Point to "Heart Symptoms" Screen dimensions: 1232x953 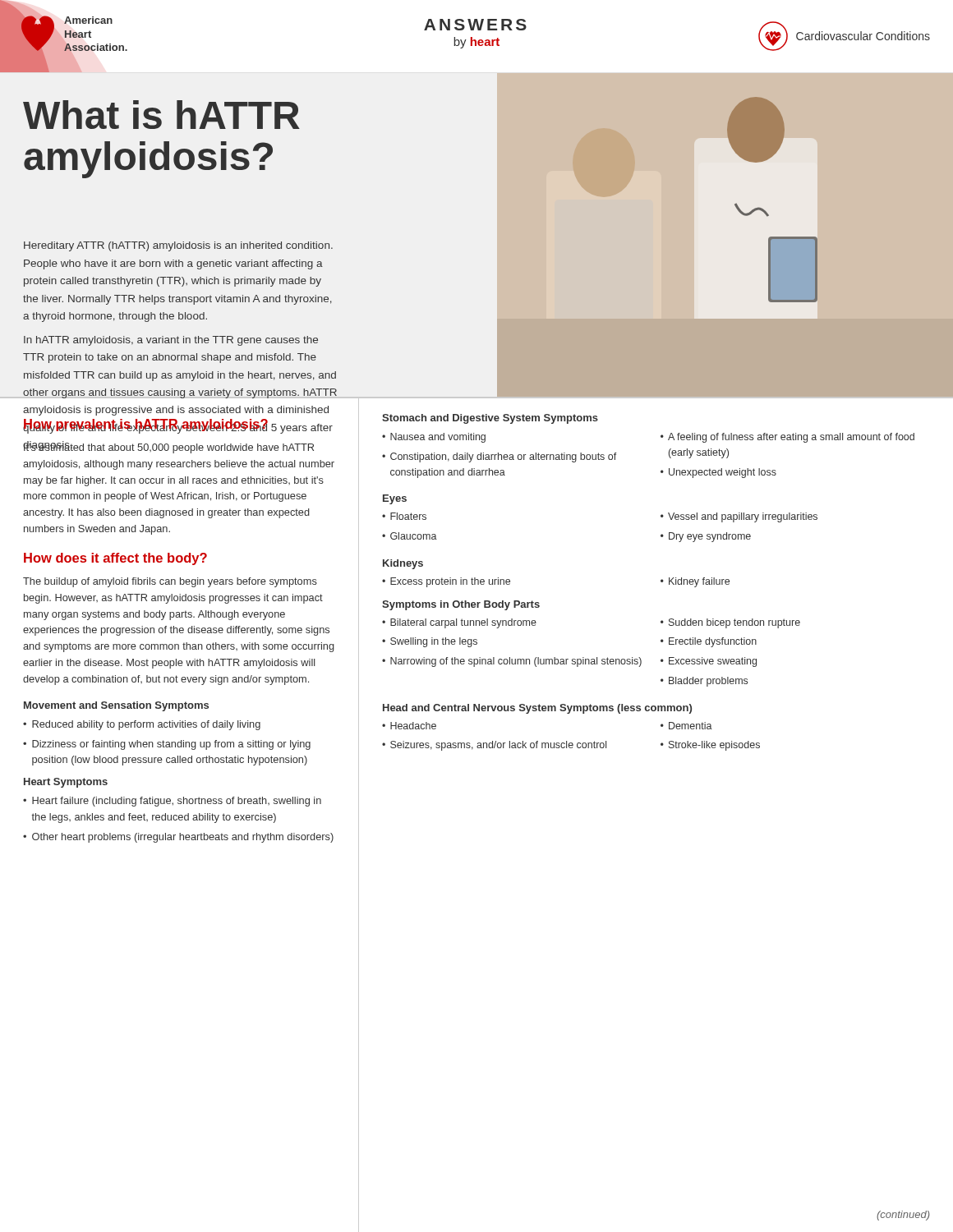[x=65, y=782]
